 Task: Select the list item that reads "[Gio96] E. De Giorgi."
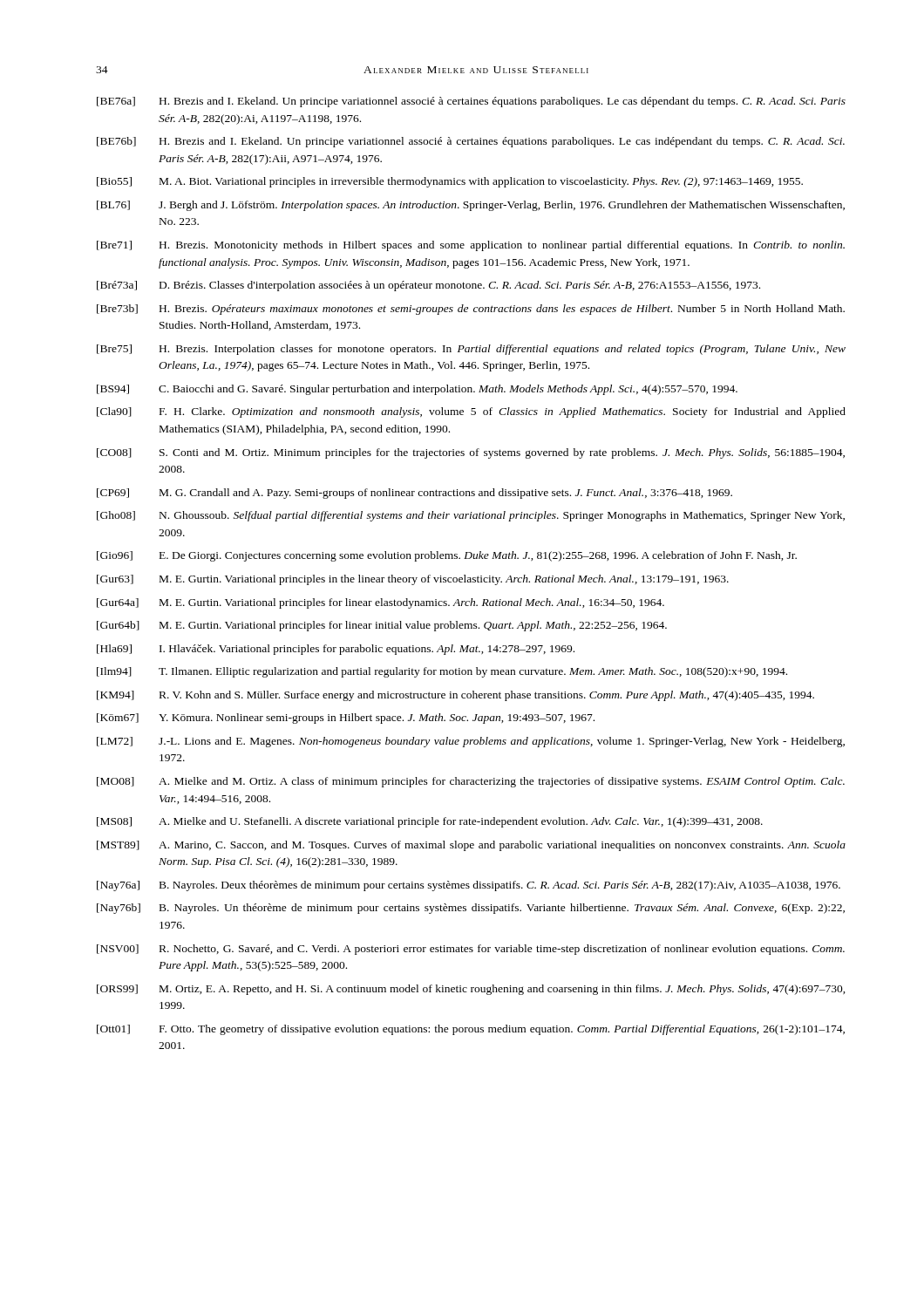tap(447, 556)
